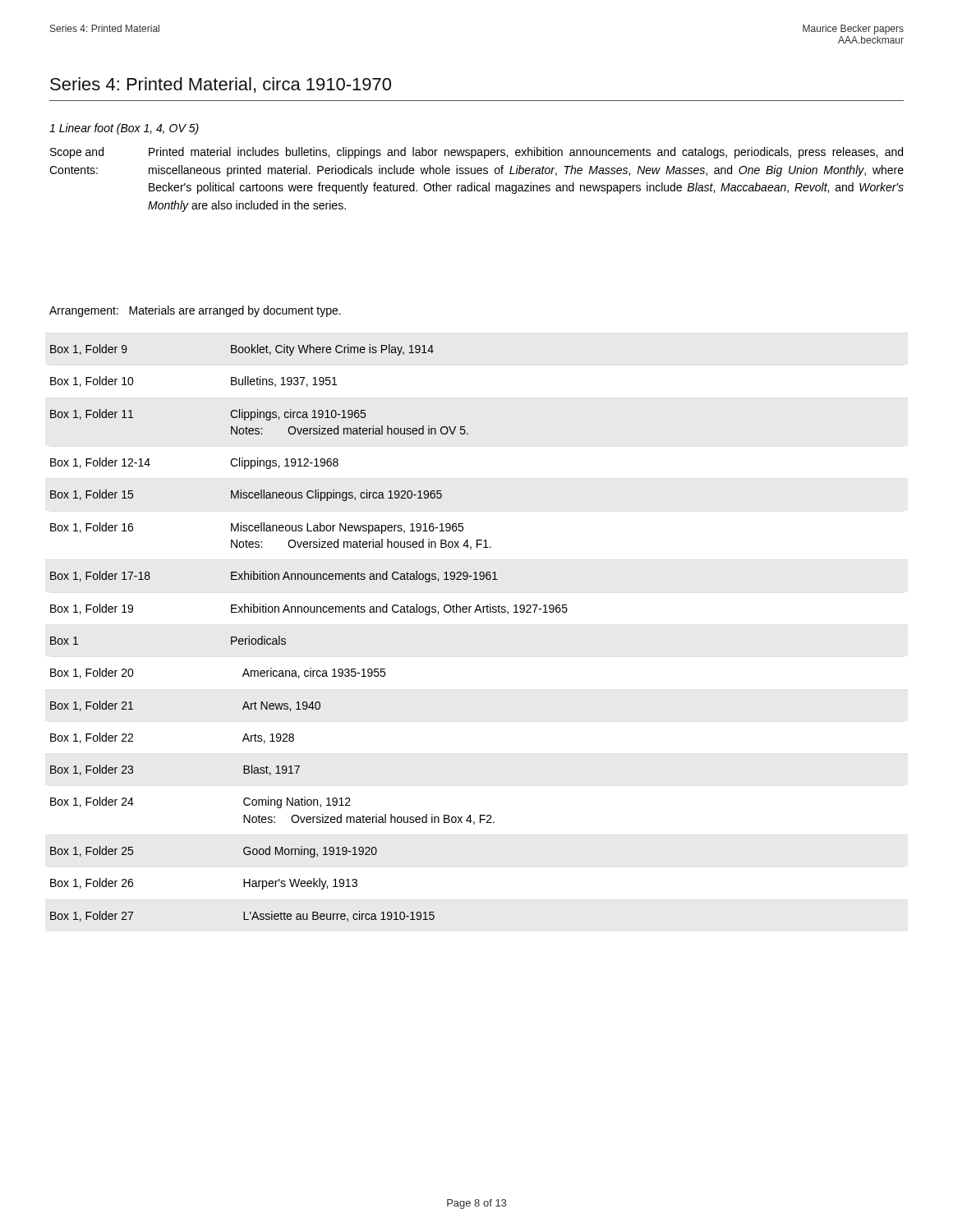The height and width of the screenshot is (1232, 953).
Task: Point to the element starting "Box 1, Folder 16 Miscellaneous Labor Newspapers,"
Action: [x=476, y=536]
